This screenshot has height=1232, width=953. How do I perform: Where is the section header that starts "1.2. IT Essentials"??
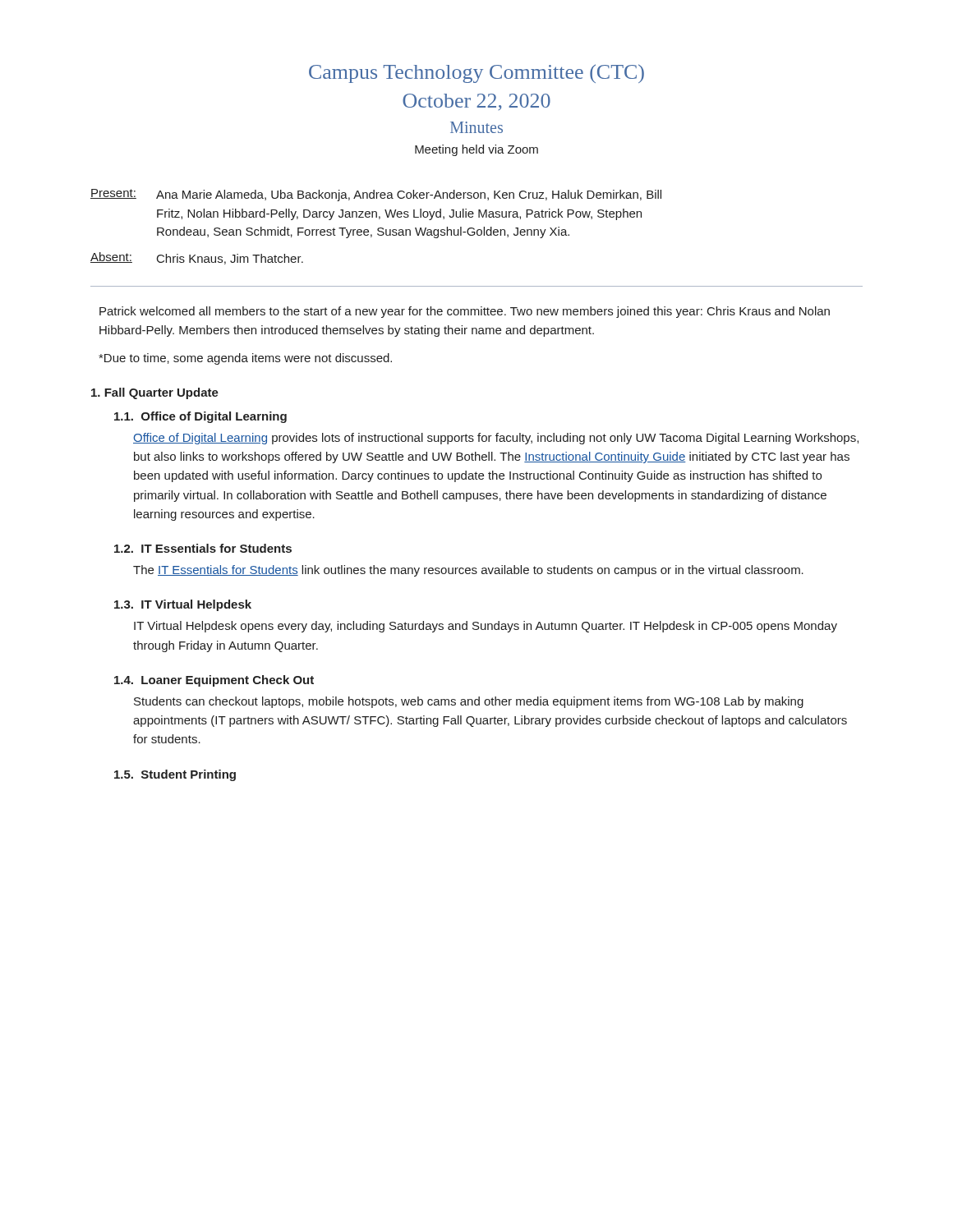pos(203,548)
